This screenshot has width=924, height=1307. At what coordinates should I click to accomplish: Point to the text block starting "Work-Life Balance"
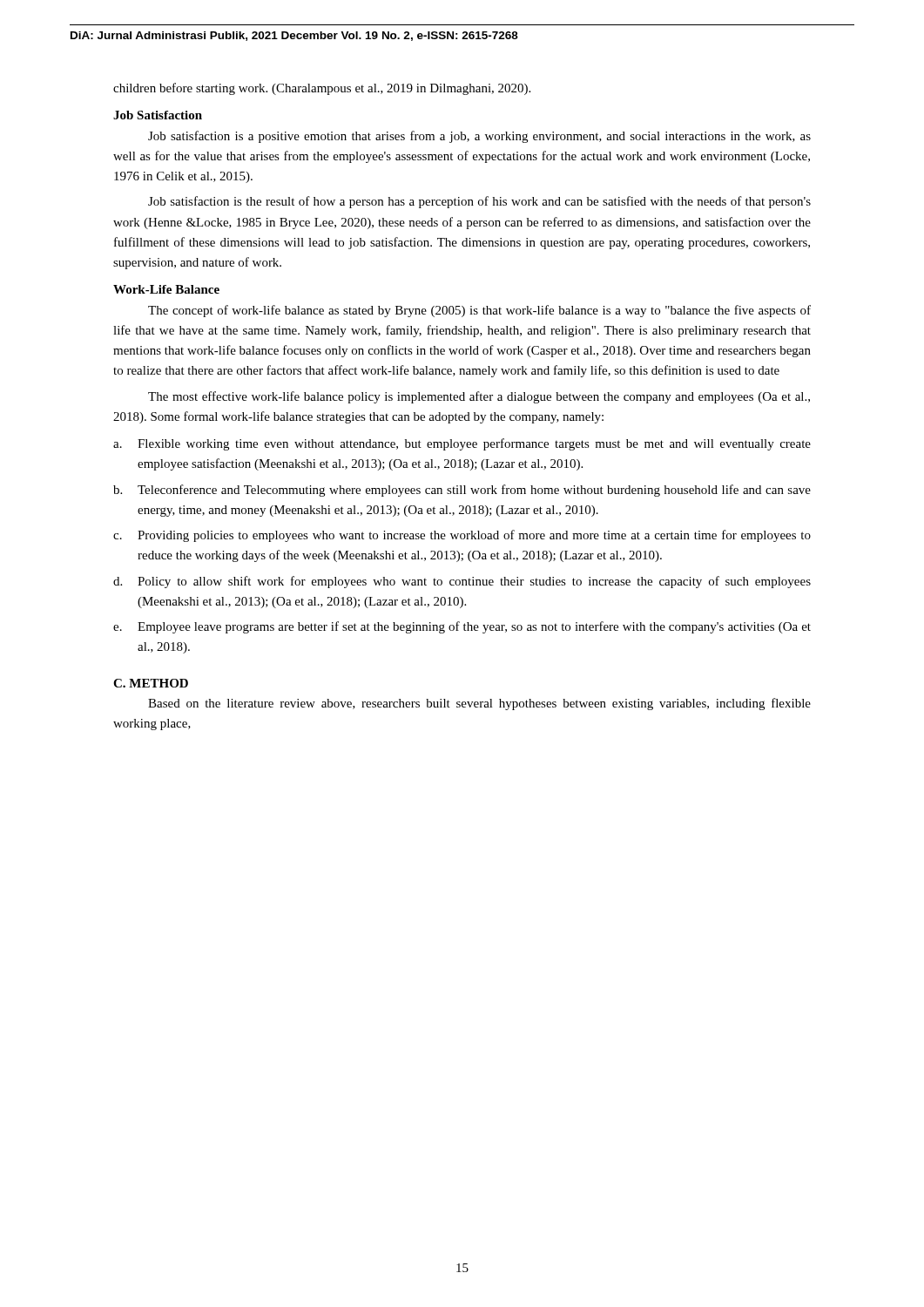pyautogui.click(x=166, y=290)
